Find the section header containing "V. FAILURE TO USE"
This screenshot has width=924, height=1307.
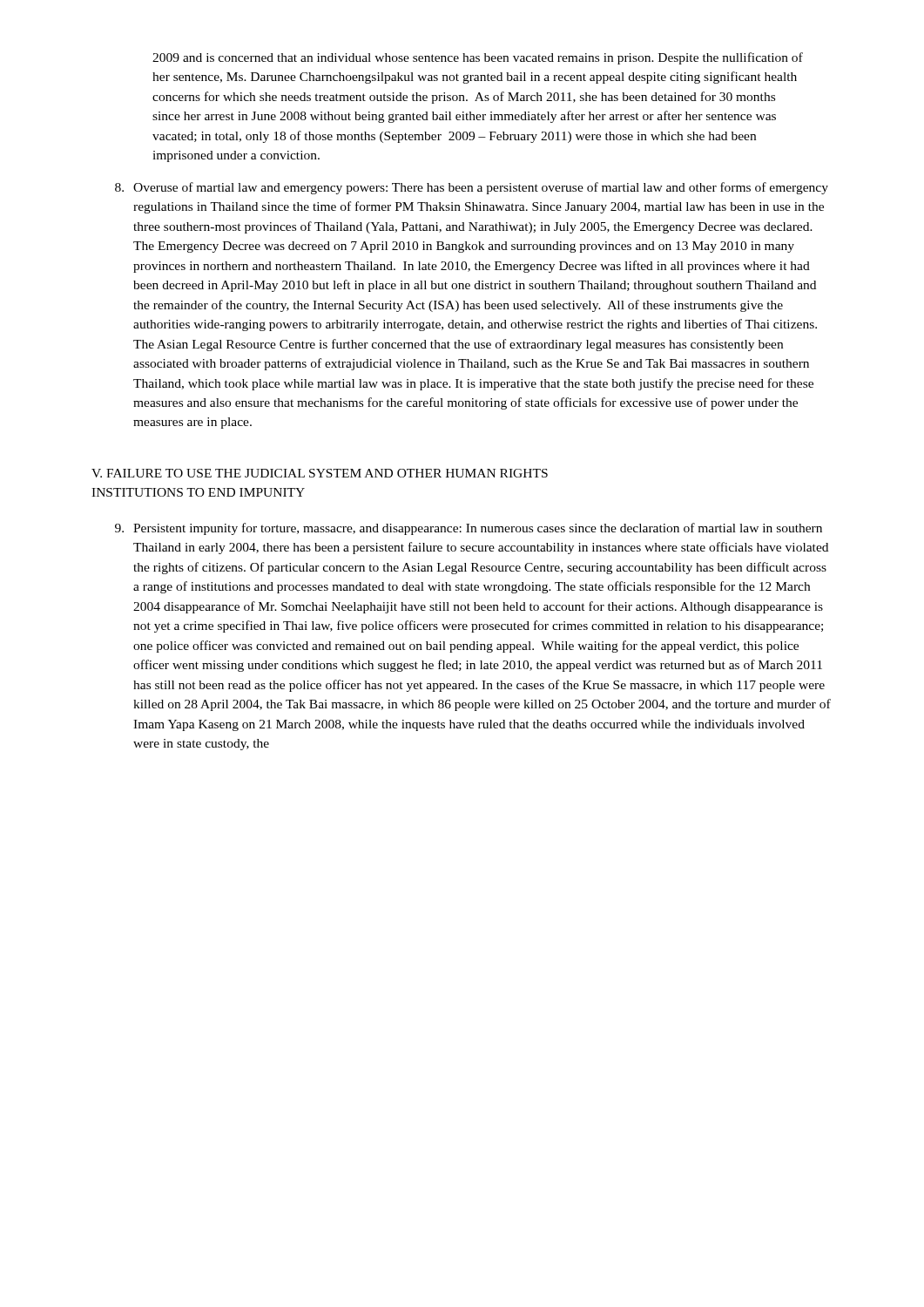tap(462, 483)
